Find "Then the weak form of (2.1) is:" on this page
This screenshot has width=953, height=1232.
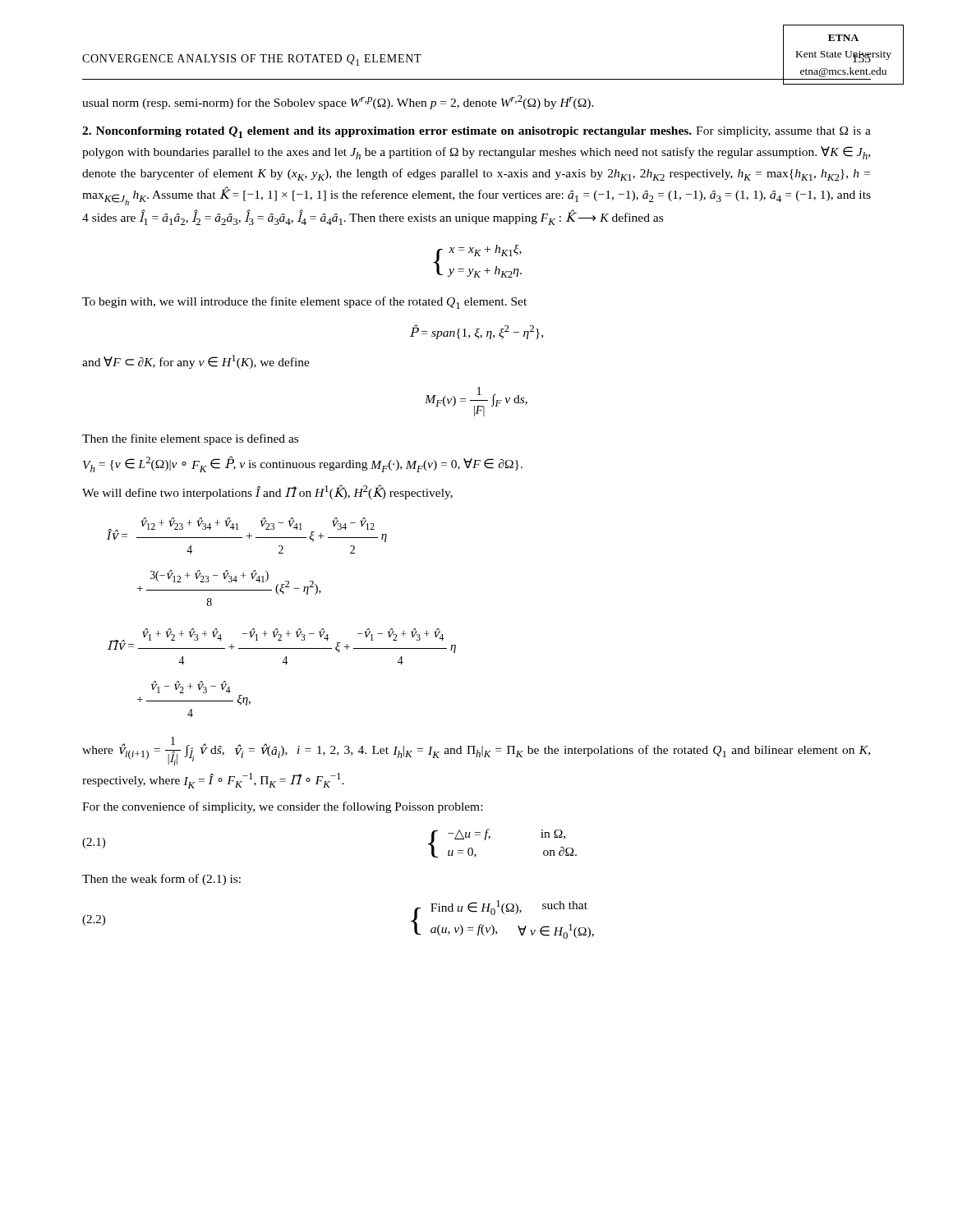pyautogui.click(x=162, y=878)
